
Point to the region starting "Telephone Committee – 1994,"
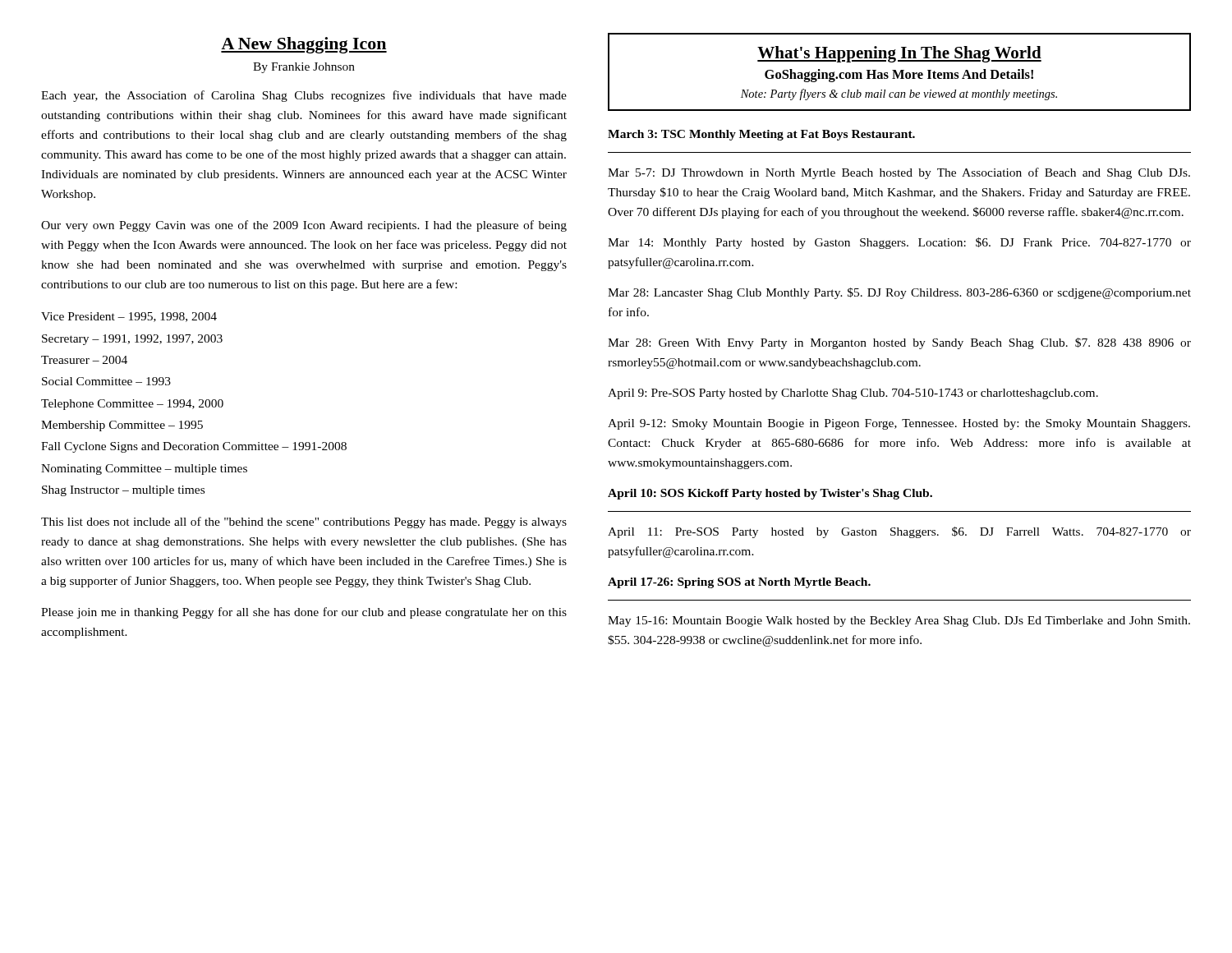click(132, 403)
